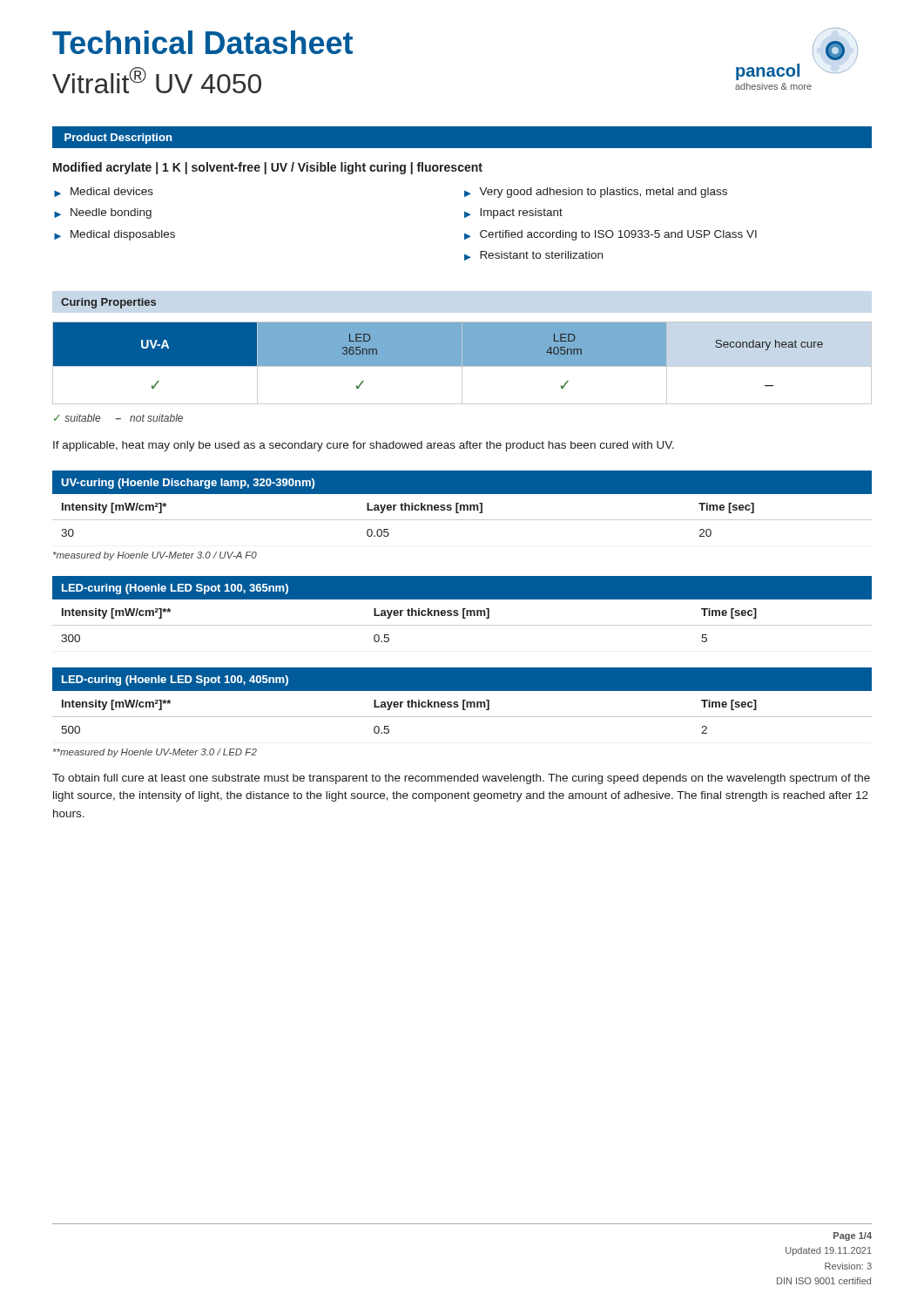Click on the passage starting "If applicable, heat may only"
Viewport: 924px width, 1307px height.
[363, 445]
